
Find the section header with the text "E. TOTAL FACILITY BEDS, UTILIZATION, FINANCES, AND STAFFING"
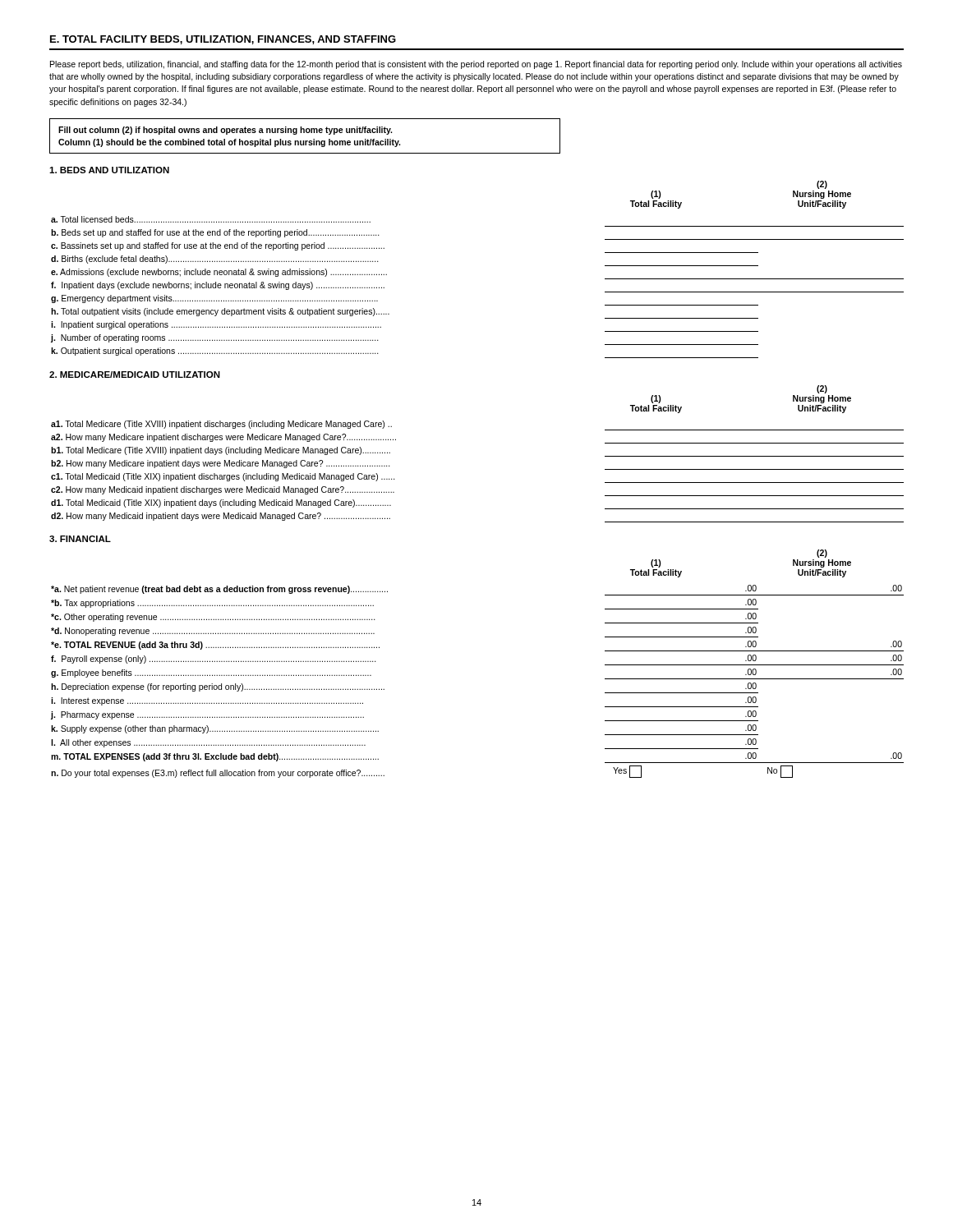click(x=223, y=39)
